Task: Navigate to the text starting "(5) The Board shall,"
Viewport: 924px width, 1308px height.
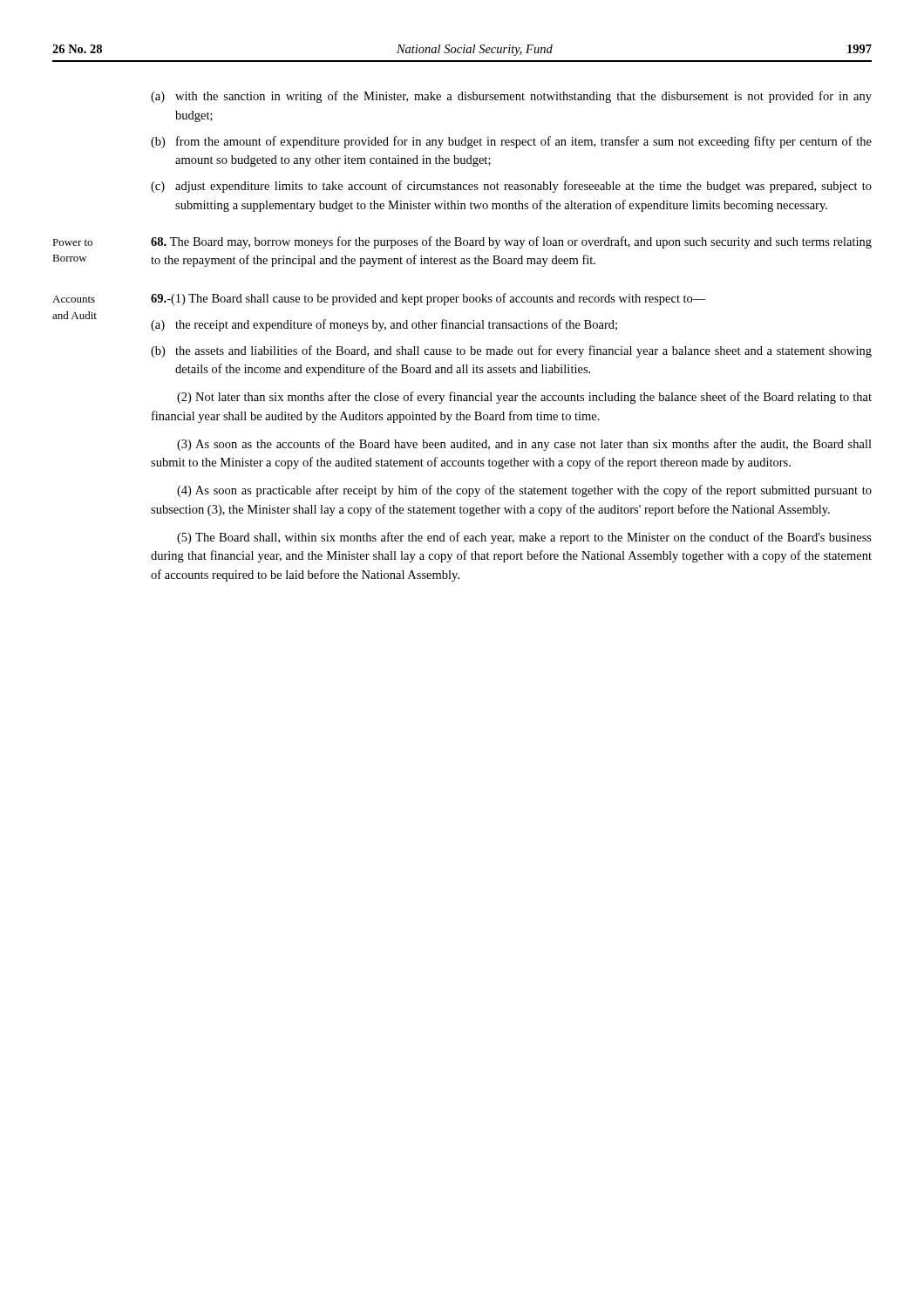Action: tap(511, 556)
